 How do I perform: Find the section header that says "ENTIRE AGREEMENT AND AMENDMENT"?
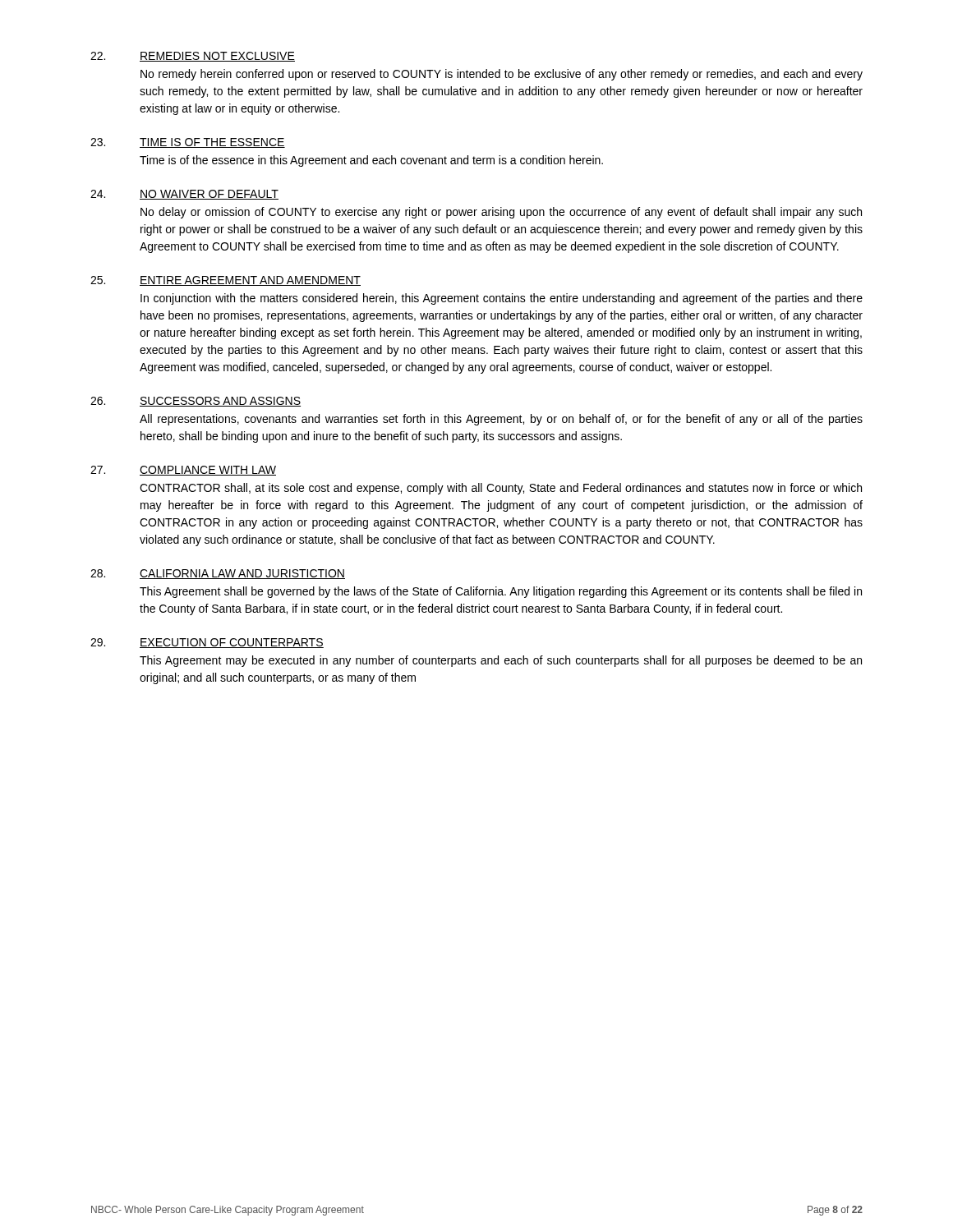(x=250, y=280)
